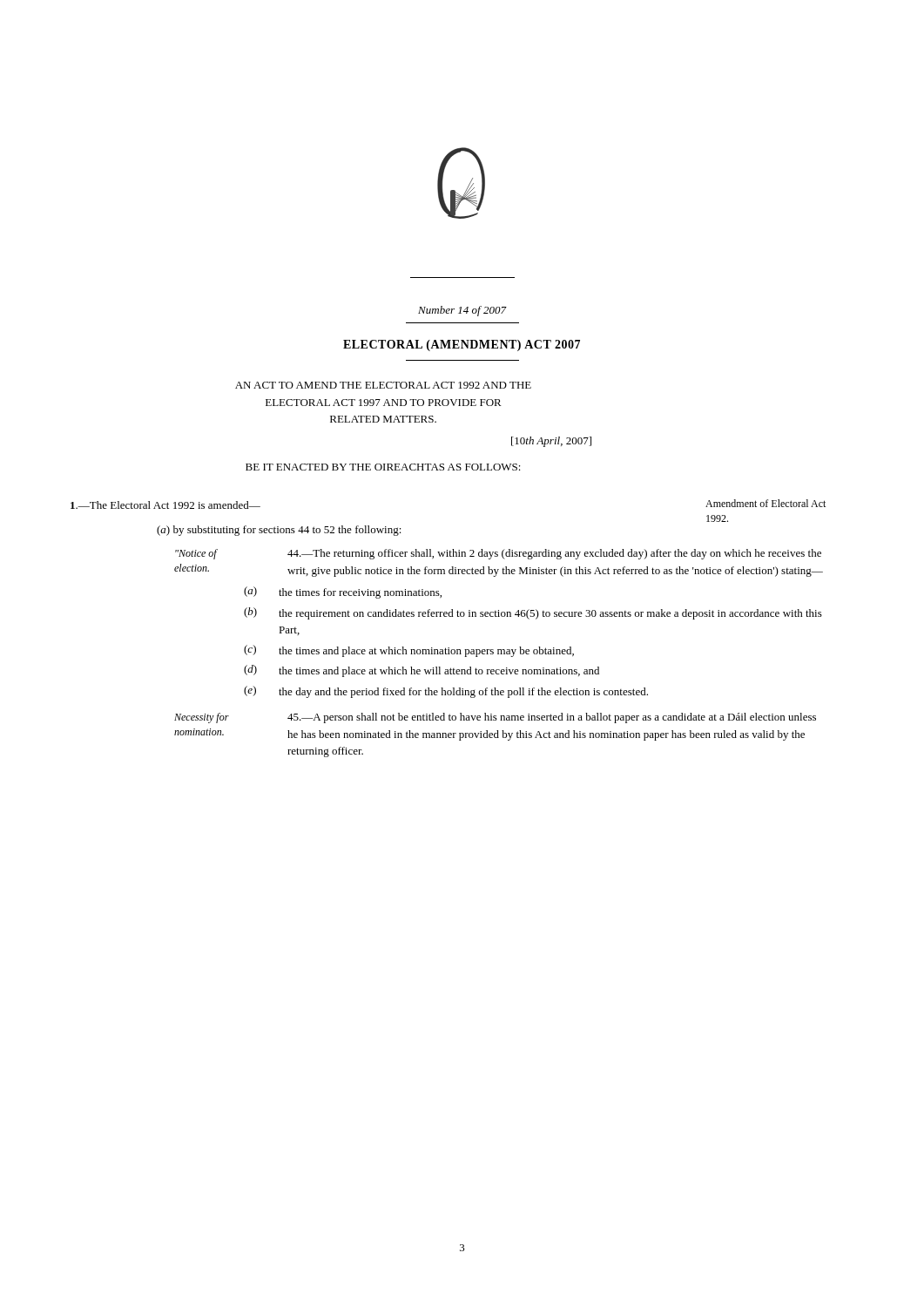Point to "Number 14 of 2007"

pos(462,310)
